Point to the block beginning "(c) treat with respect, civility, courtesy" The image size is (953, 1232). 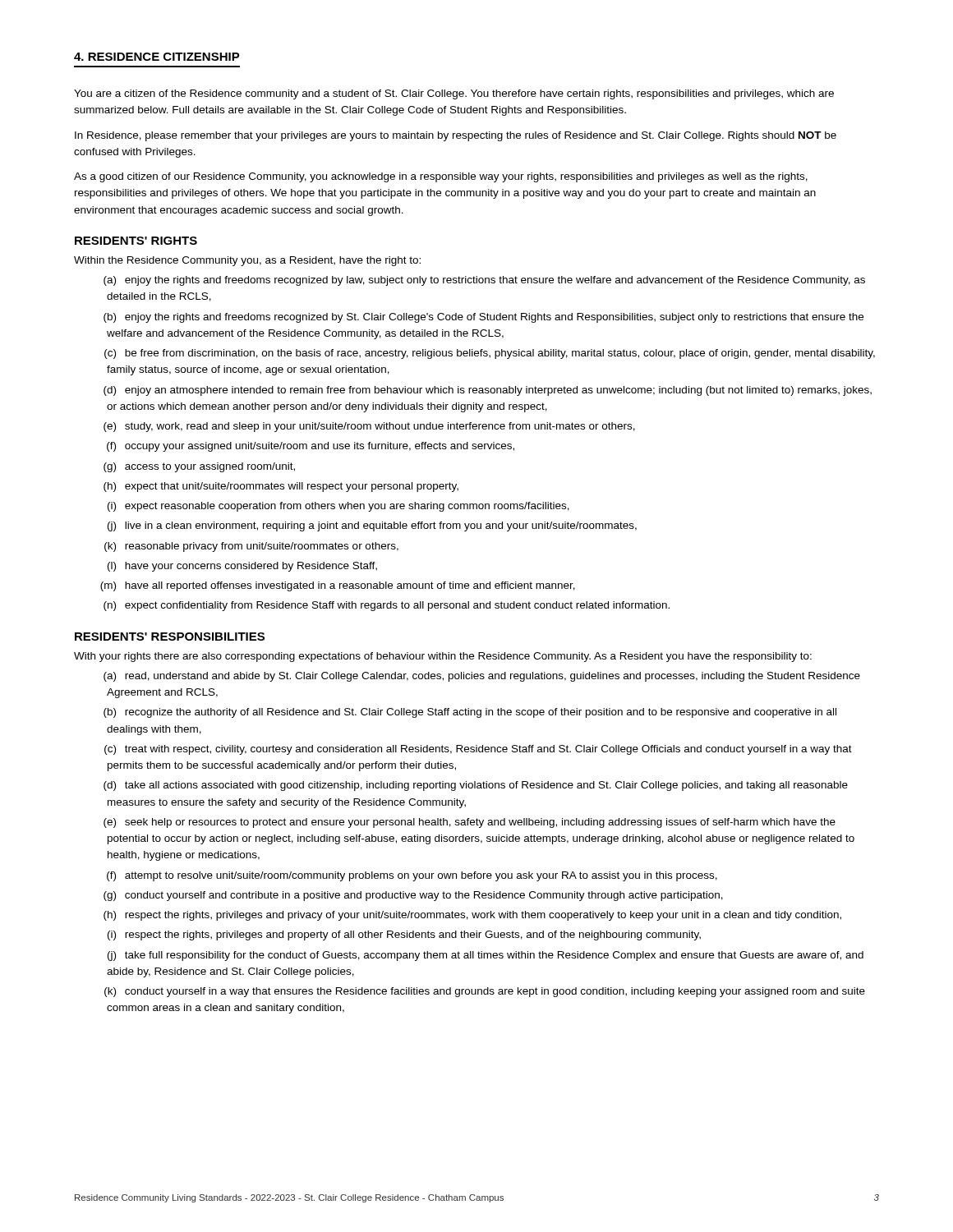(475, 756)
